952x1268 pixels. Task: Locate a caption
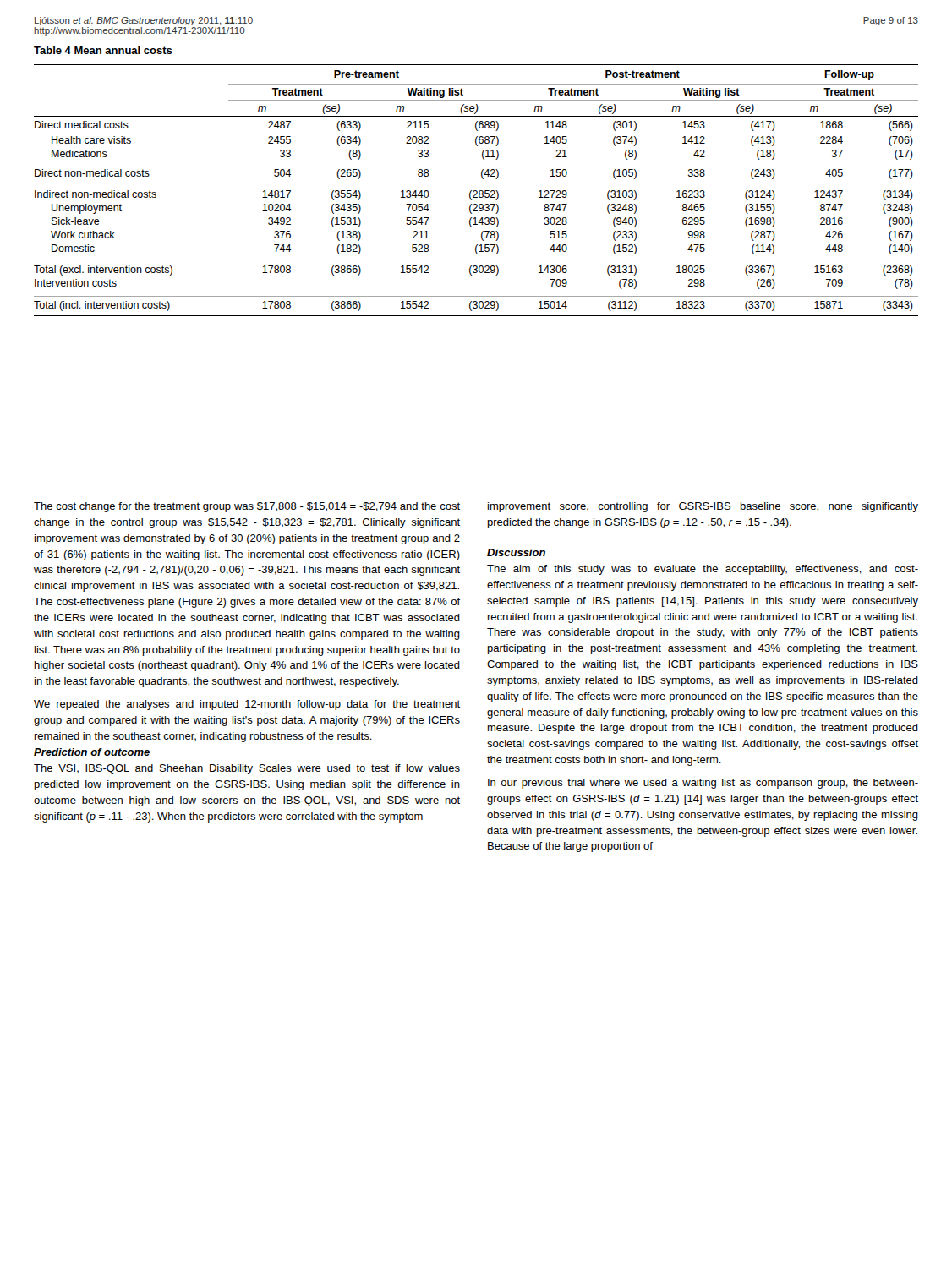103,50
